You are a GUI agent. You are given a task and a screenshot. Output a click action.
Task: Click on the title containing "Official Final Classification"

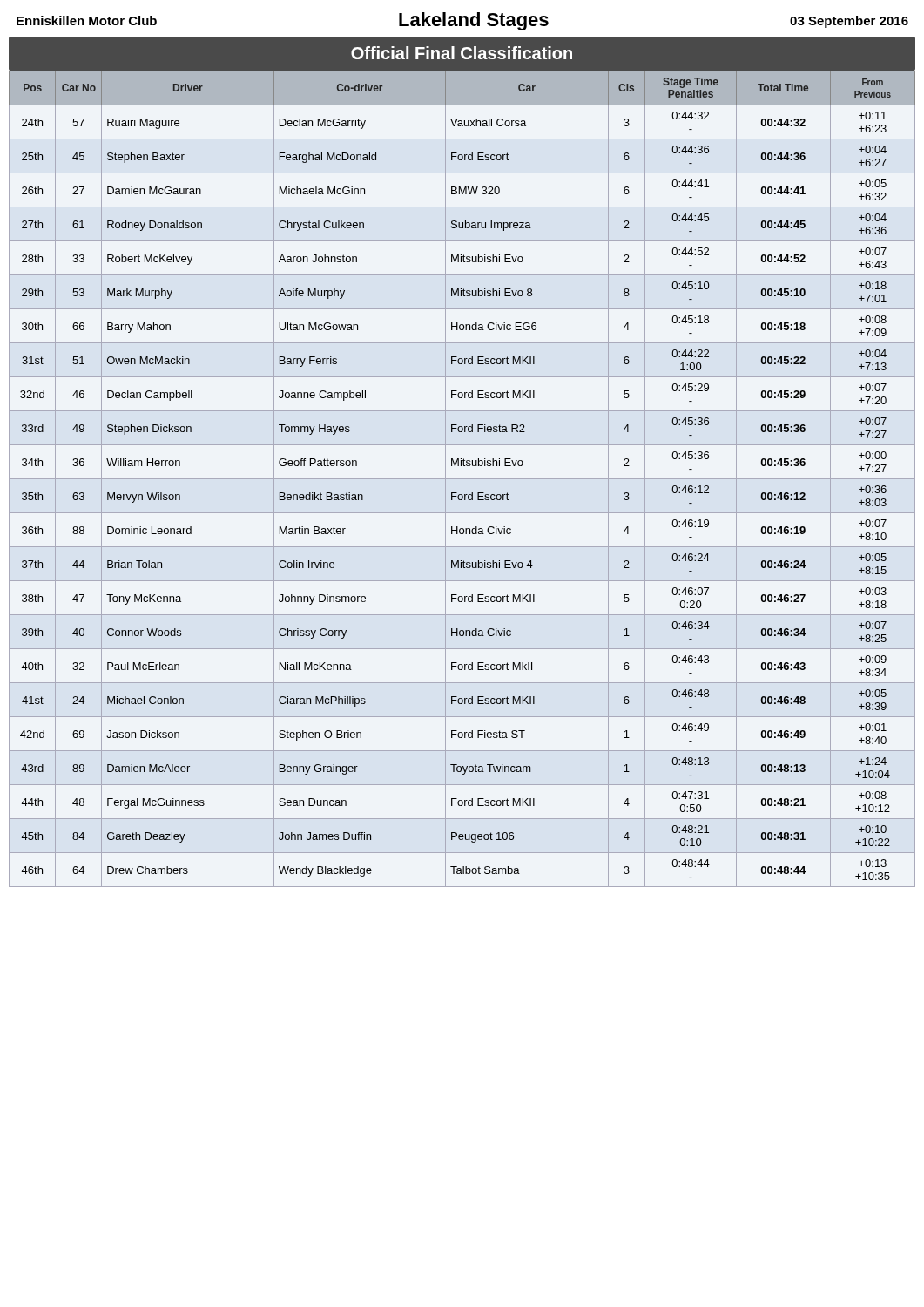pos(462,53)
